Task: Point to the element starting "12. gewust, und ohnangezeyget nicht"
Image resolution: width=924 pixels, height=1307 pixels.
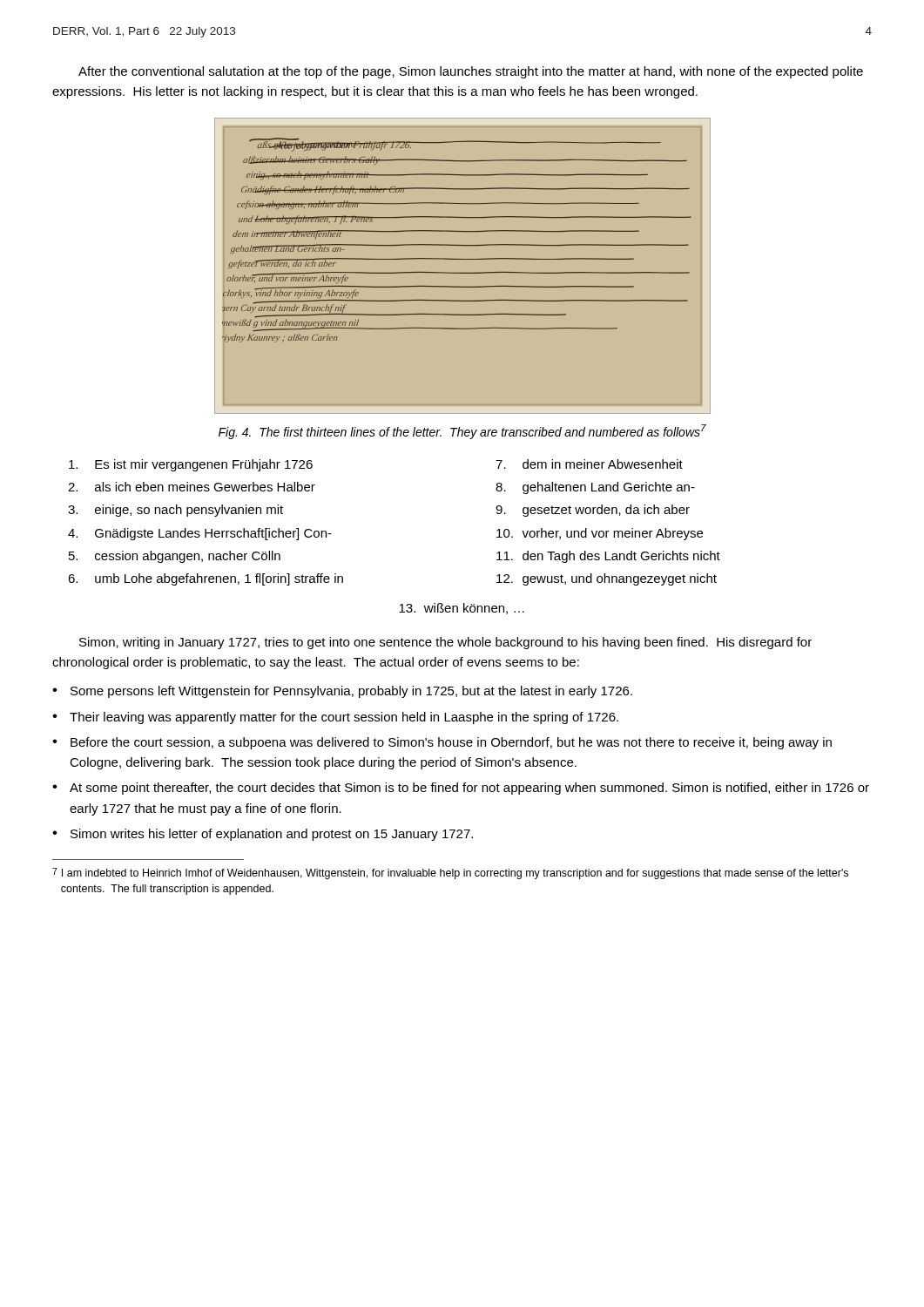Action: (x=606, y=579)
